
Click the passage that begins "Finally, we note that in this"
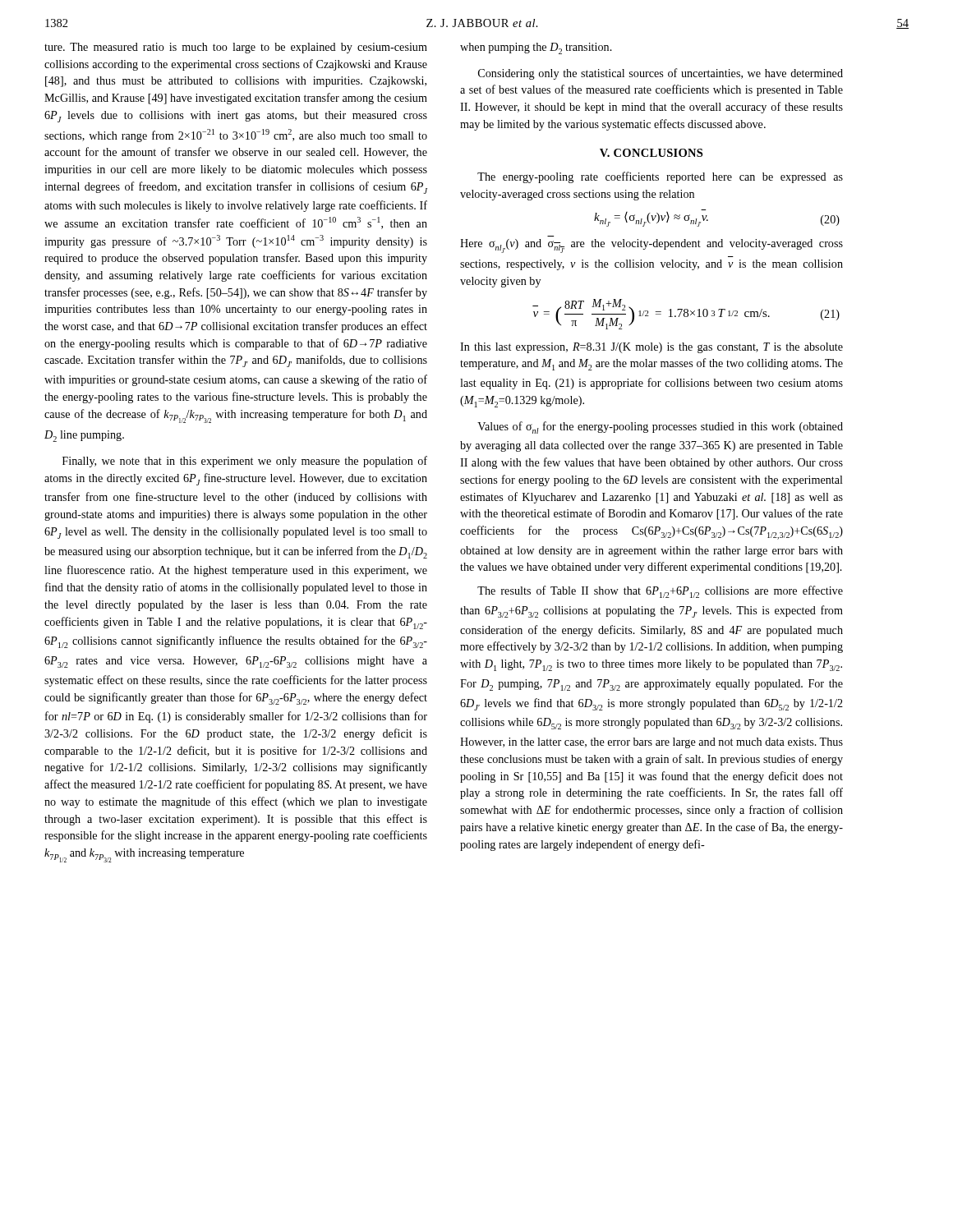click(x=236, y=659)
